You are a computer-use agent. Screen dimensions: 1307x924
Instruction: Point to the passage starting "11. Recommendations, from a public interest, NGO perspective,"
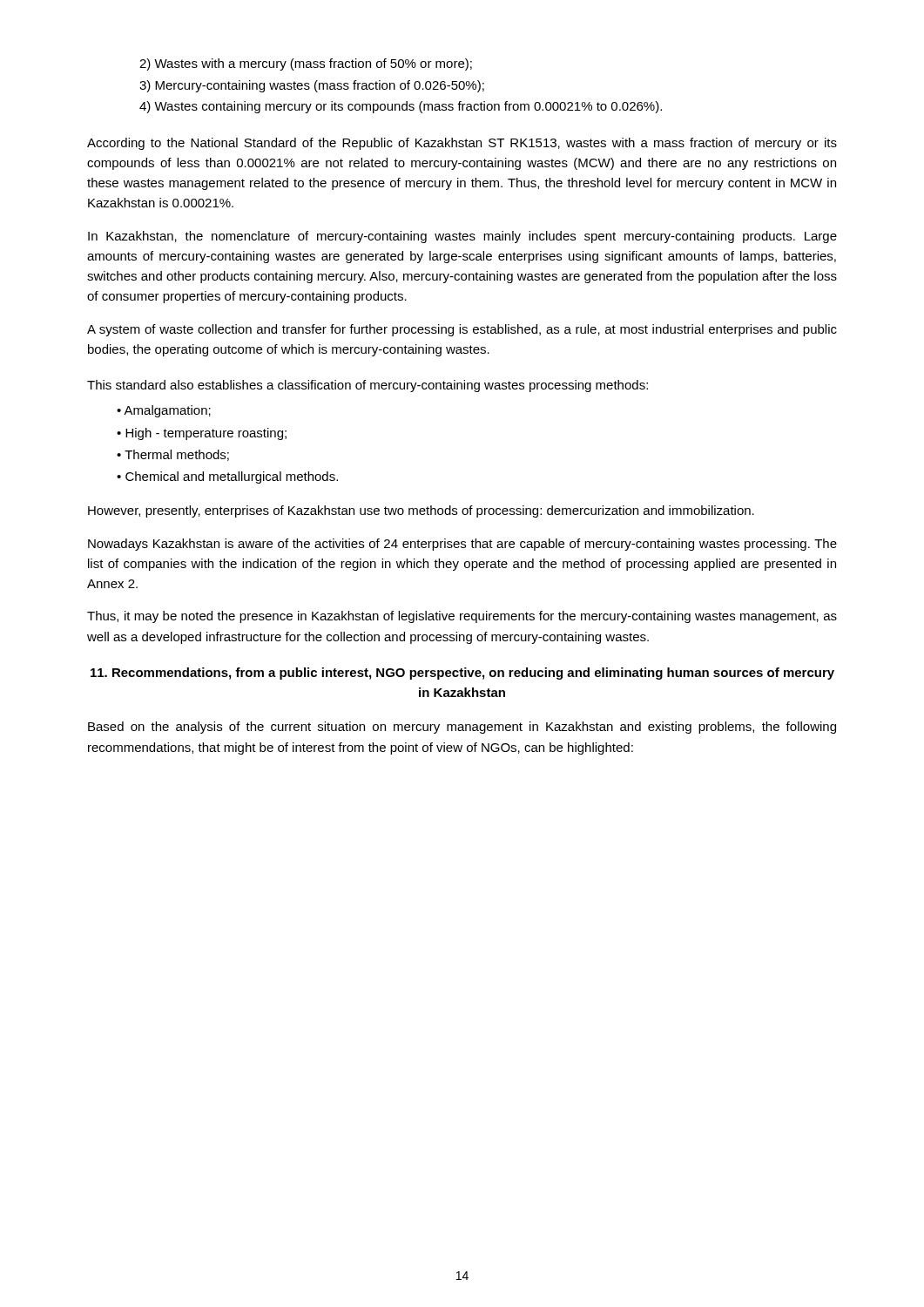pyautogui.click(x=462, y=682)
